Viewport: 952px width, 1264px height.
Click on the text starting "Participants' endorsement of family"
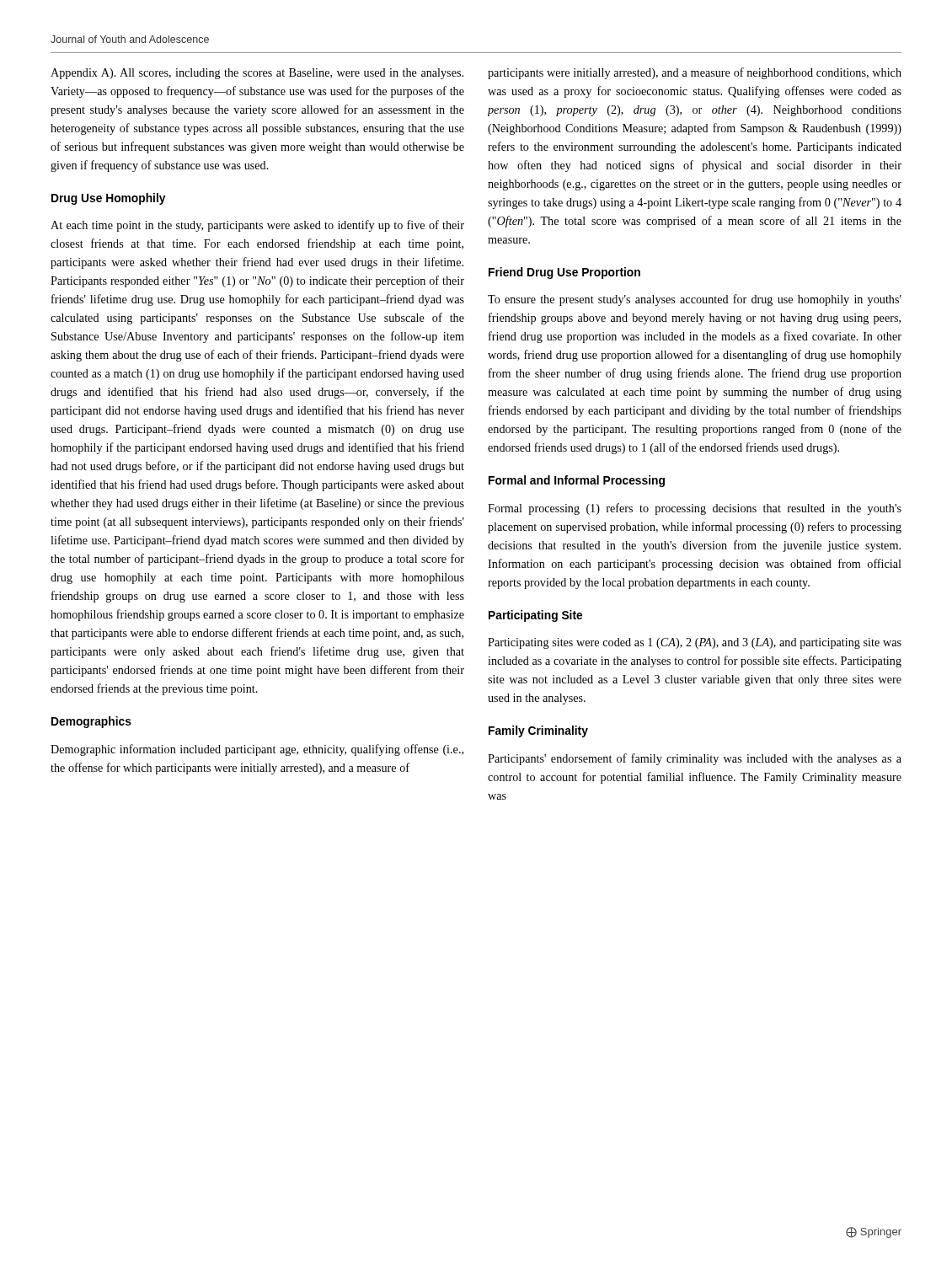point(695,776)
